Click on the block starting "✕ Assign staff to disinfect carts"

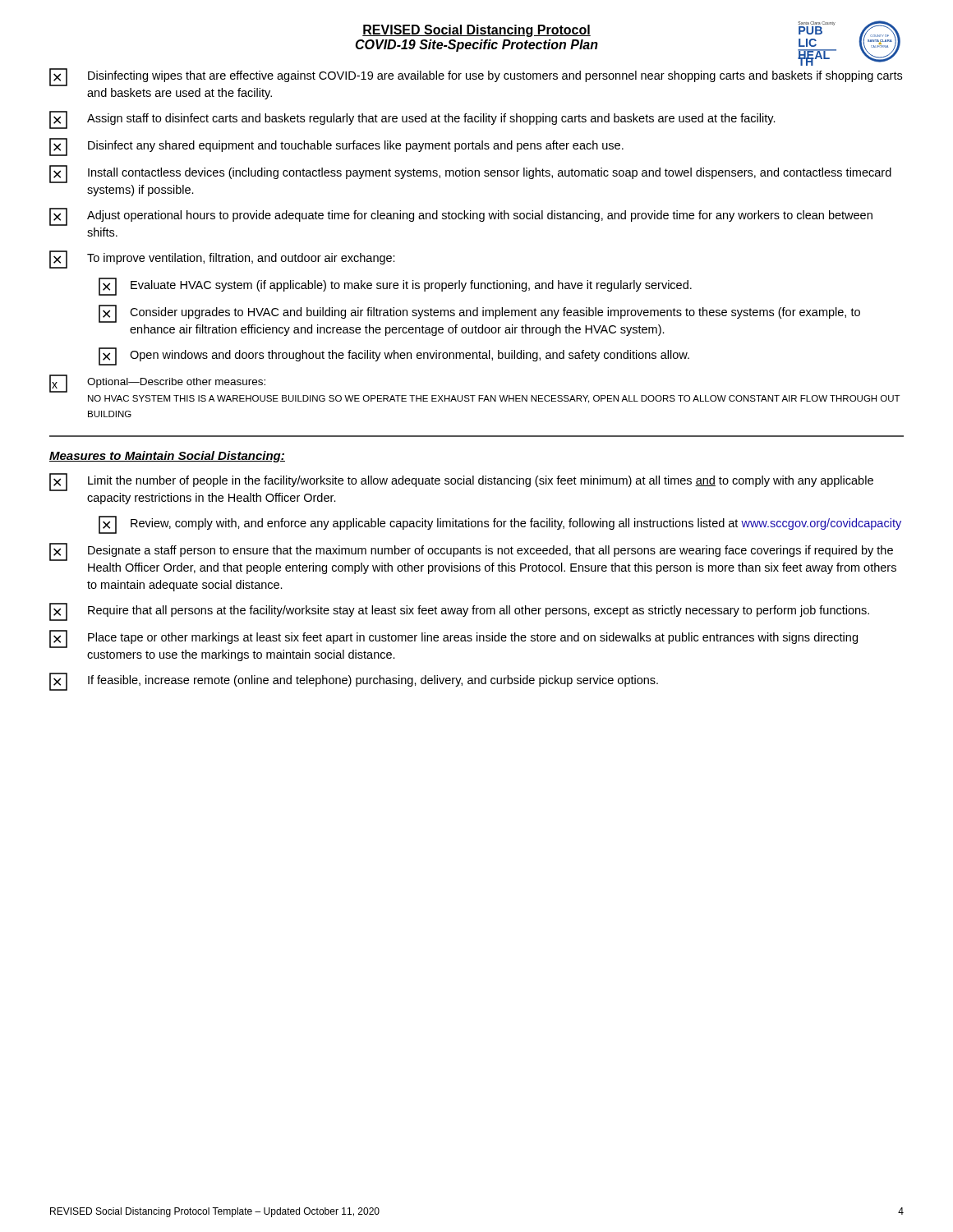(x=476, y=120)
